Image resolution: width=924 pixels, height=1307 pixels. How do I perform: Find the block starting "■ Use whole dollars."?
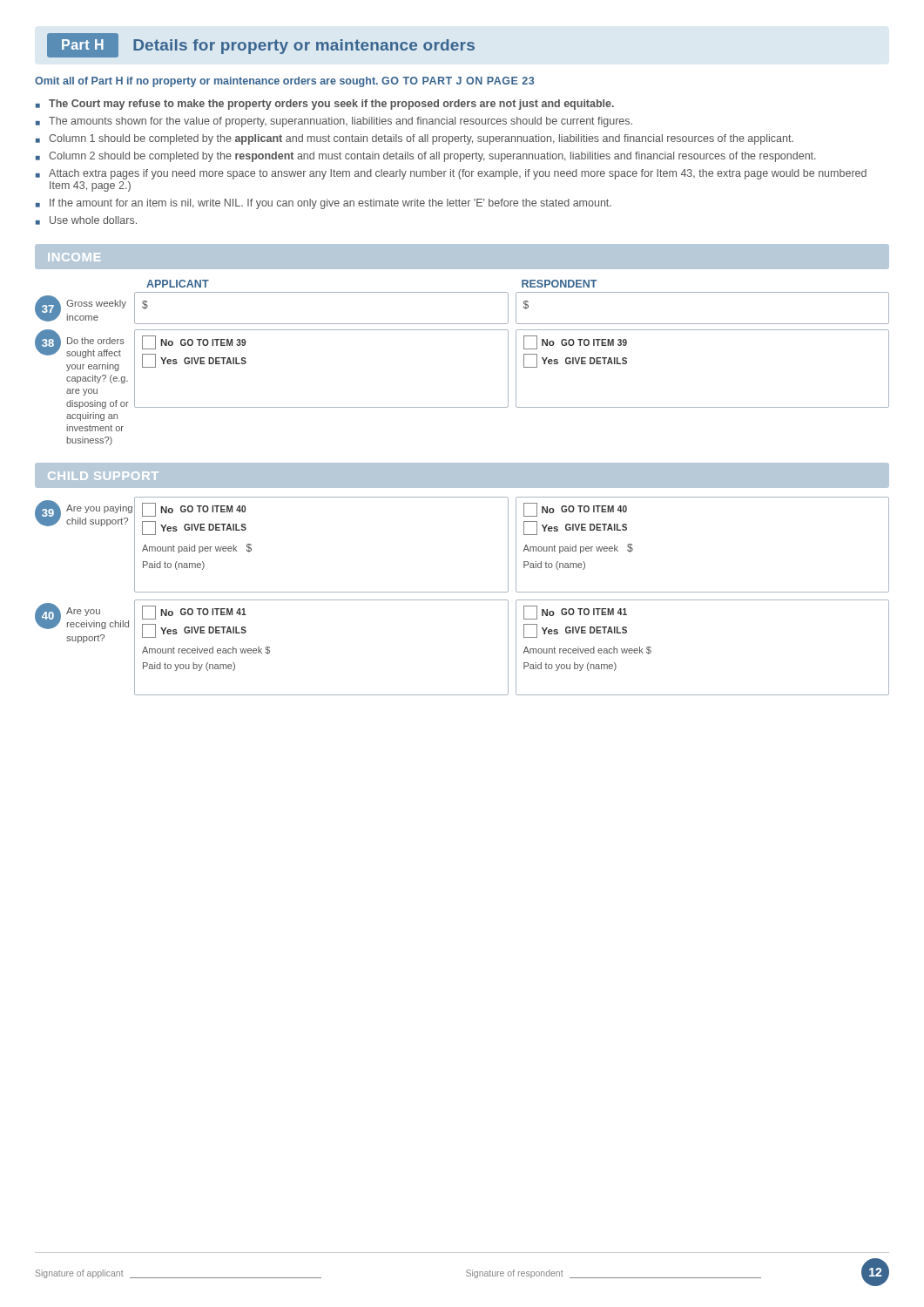(x=86, y=220)
